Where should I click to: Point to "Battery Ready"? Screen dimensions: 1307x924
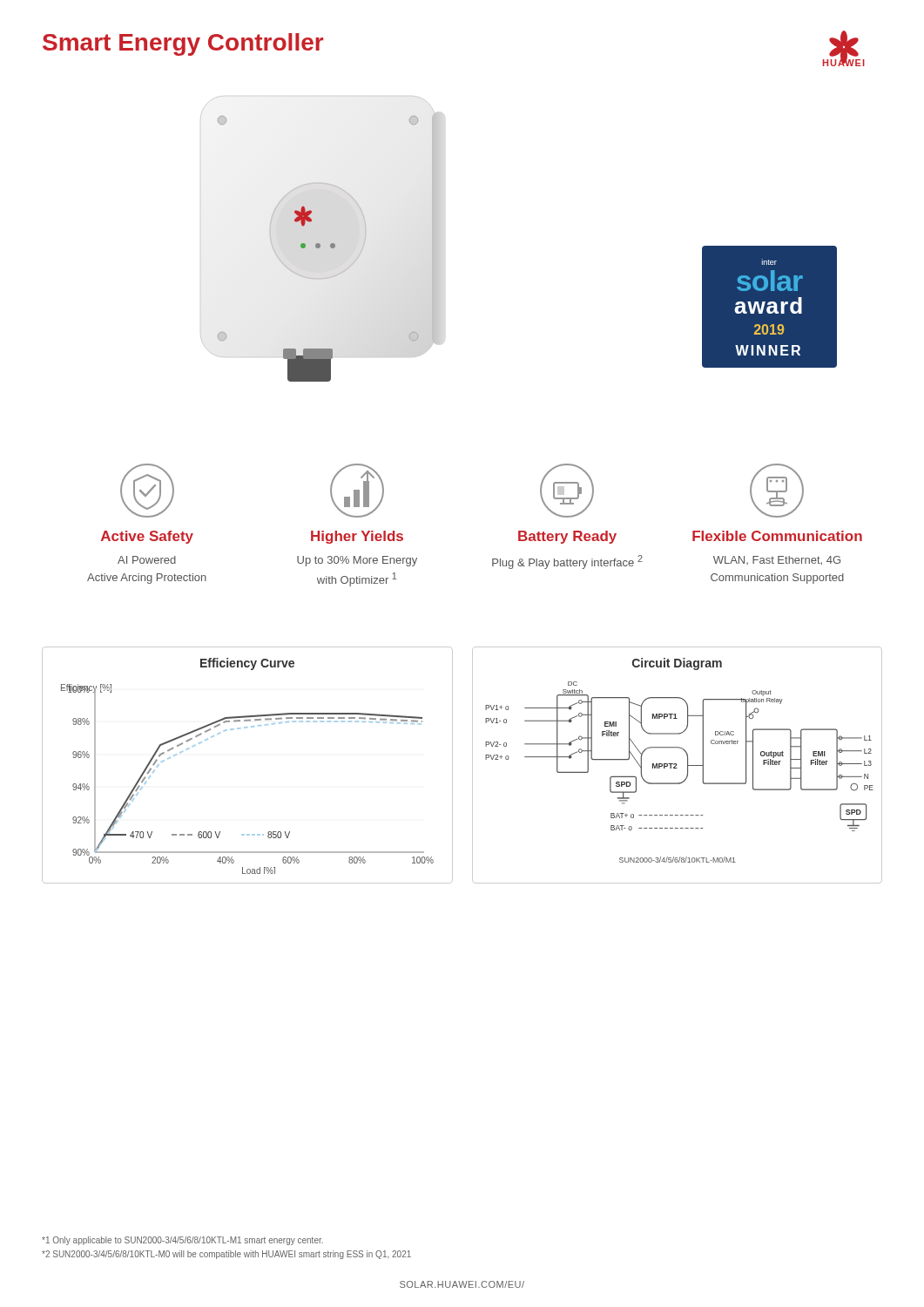[567, 536]
